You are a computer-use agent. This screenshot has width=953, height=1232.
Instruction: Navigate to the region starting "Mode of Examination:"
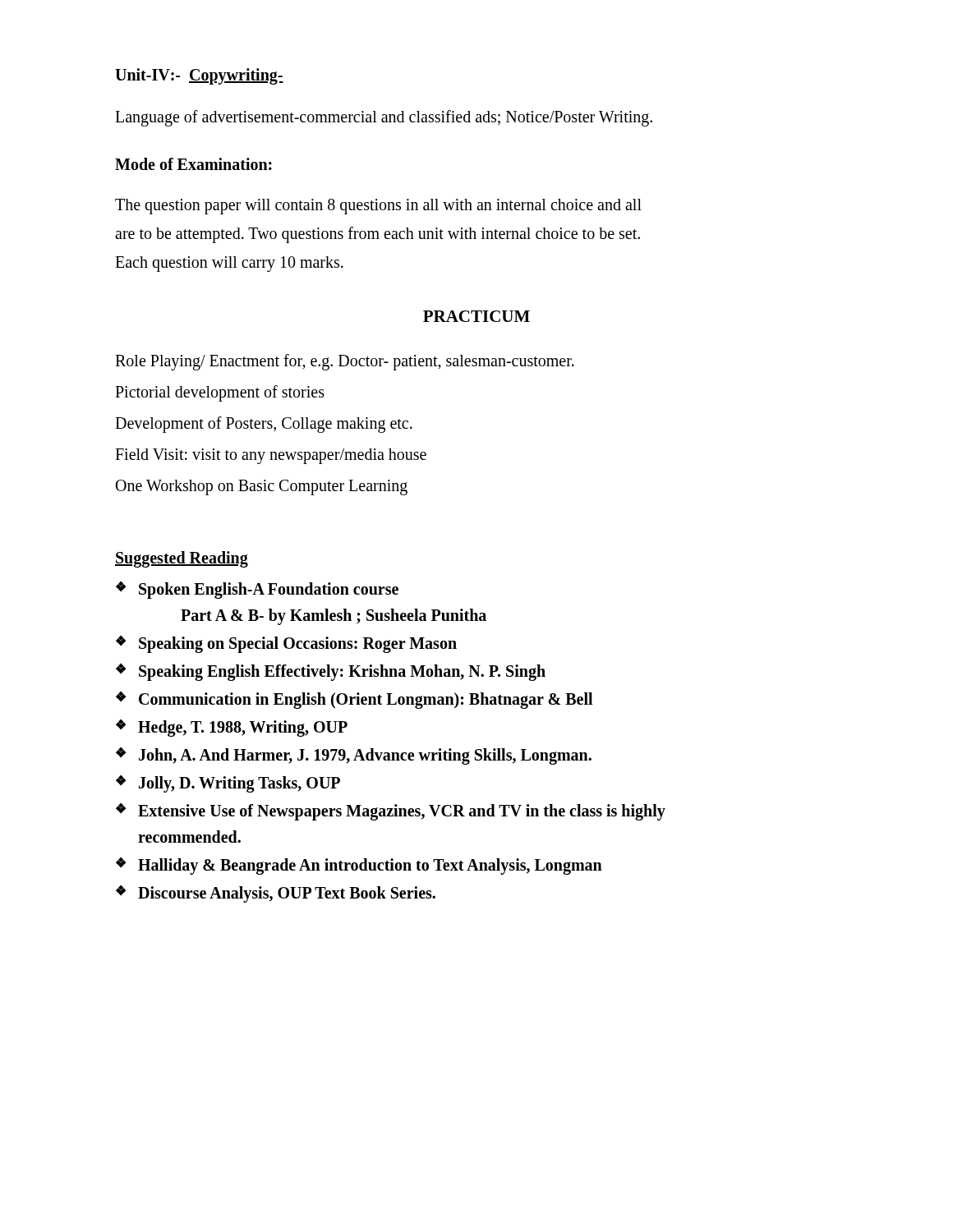click(x=194, y=164)
